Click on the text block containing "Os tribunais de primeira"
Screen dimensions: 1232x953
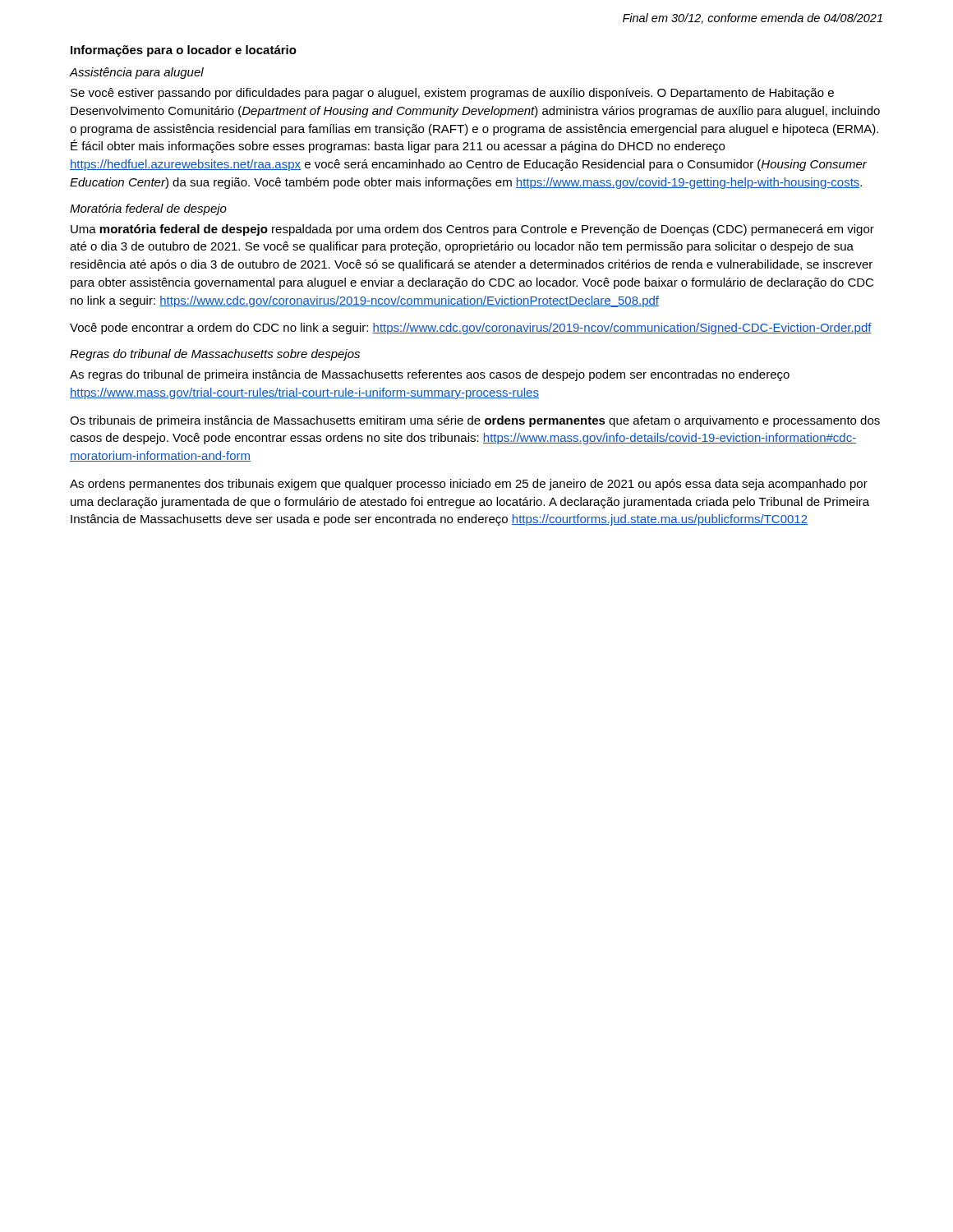tap(476, 438)
